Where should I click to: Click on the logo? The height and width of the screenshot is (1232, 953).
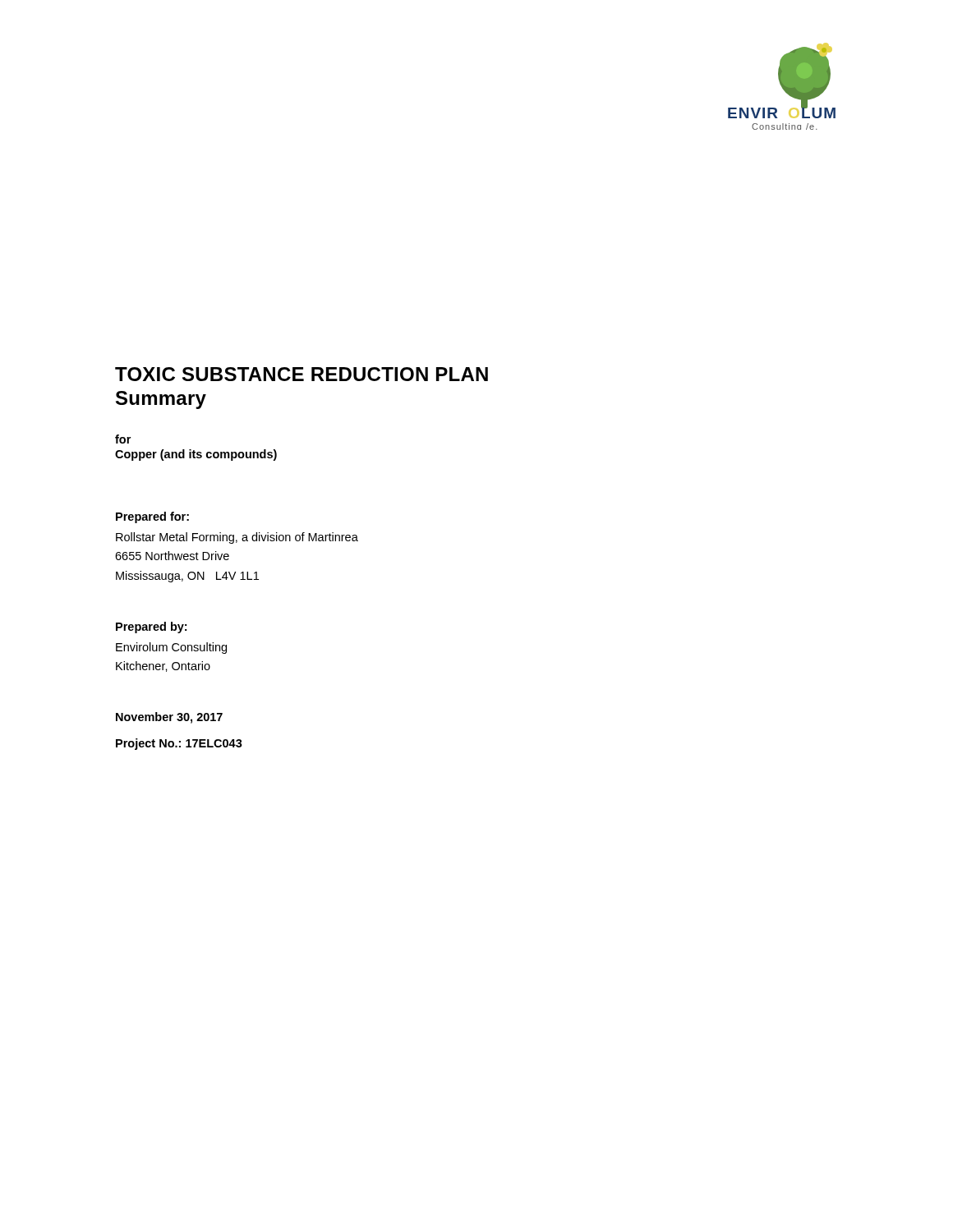coord(805,86)
